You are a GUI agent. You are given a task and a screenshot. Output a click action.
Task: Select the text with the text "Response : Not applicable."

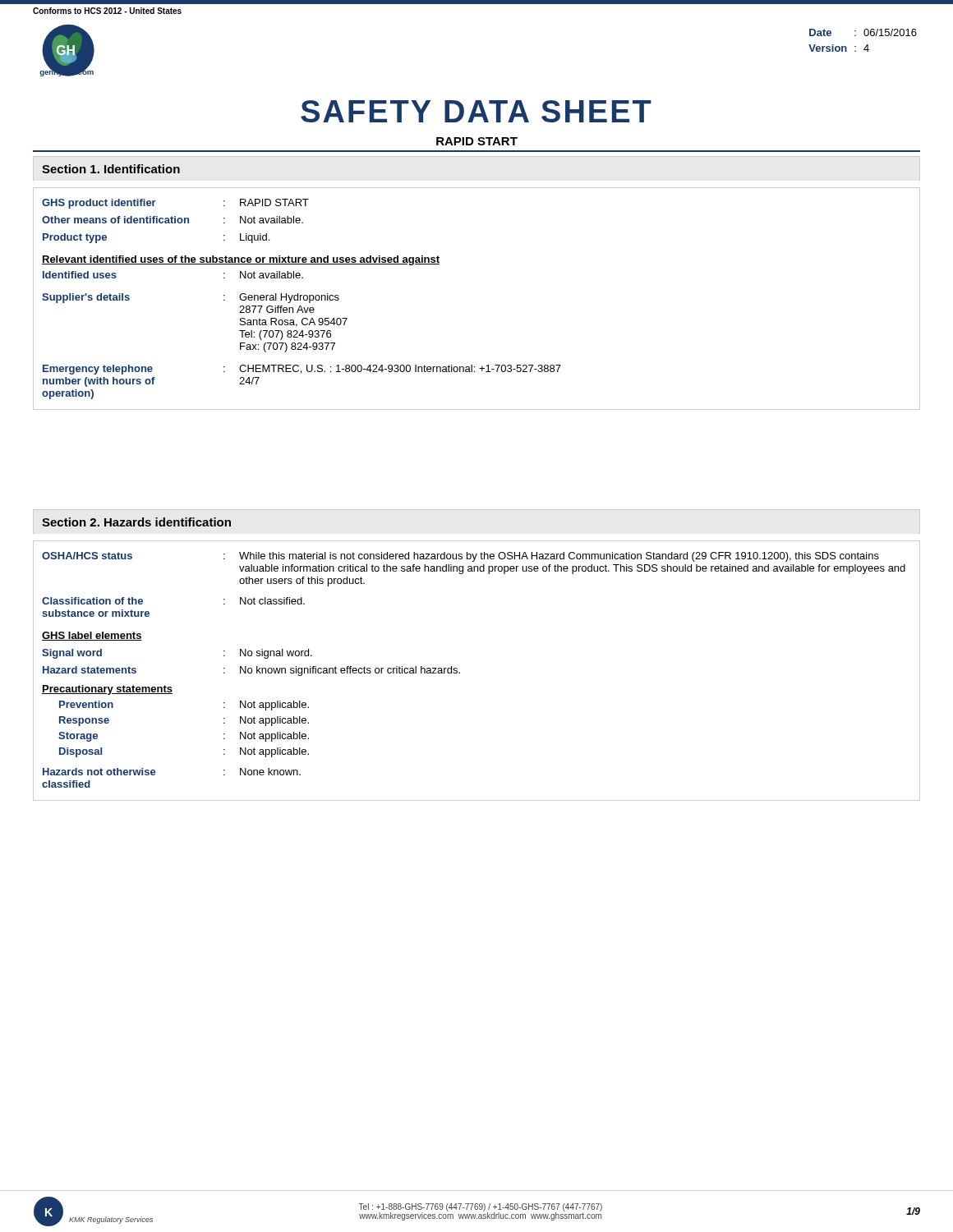click(80, 721)
